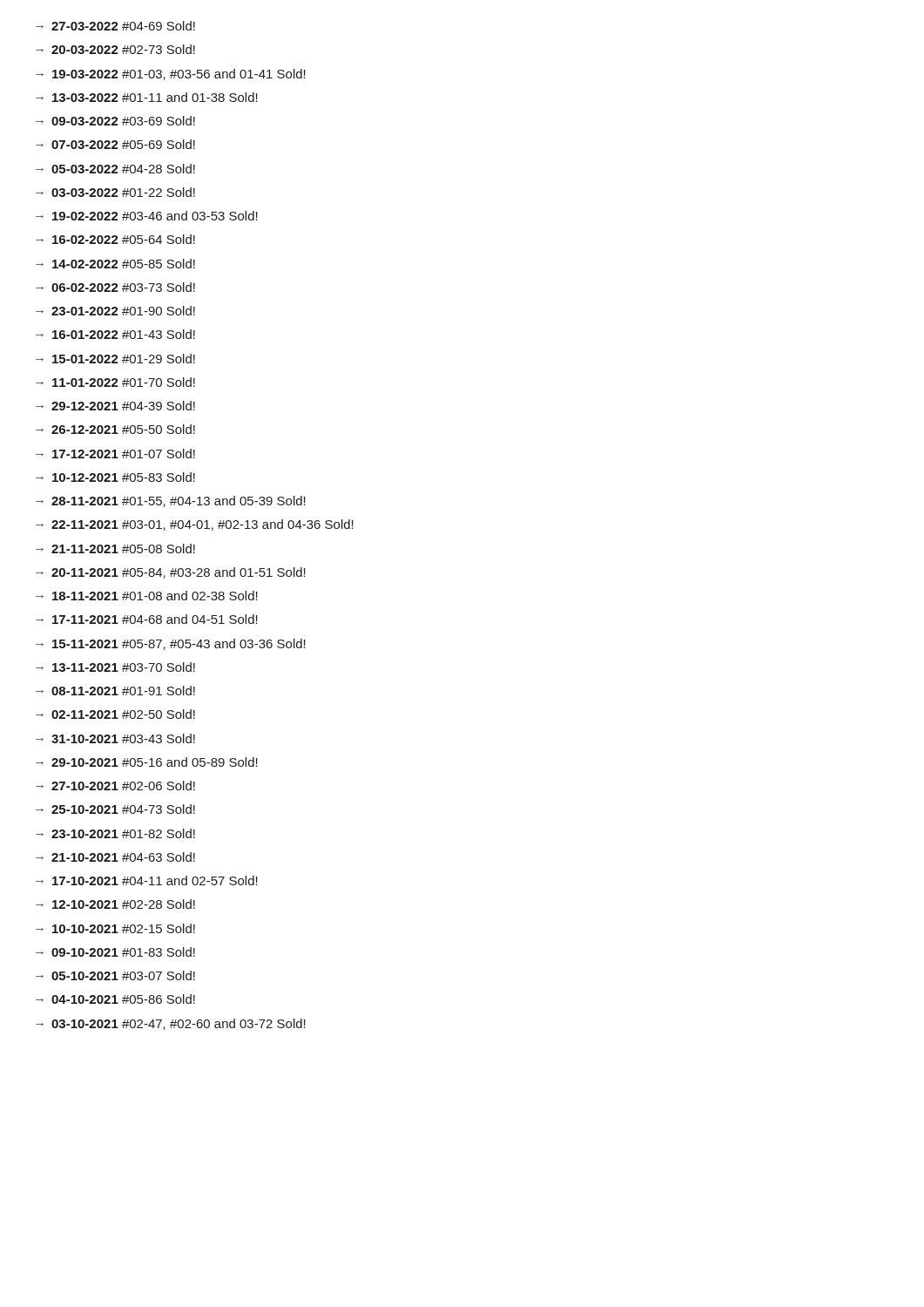Find the list item that says "→ 19-03-2022 #01-03,"
The image size is (924, 1307).
pyautogui.click(x=170, y=73)
